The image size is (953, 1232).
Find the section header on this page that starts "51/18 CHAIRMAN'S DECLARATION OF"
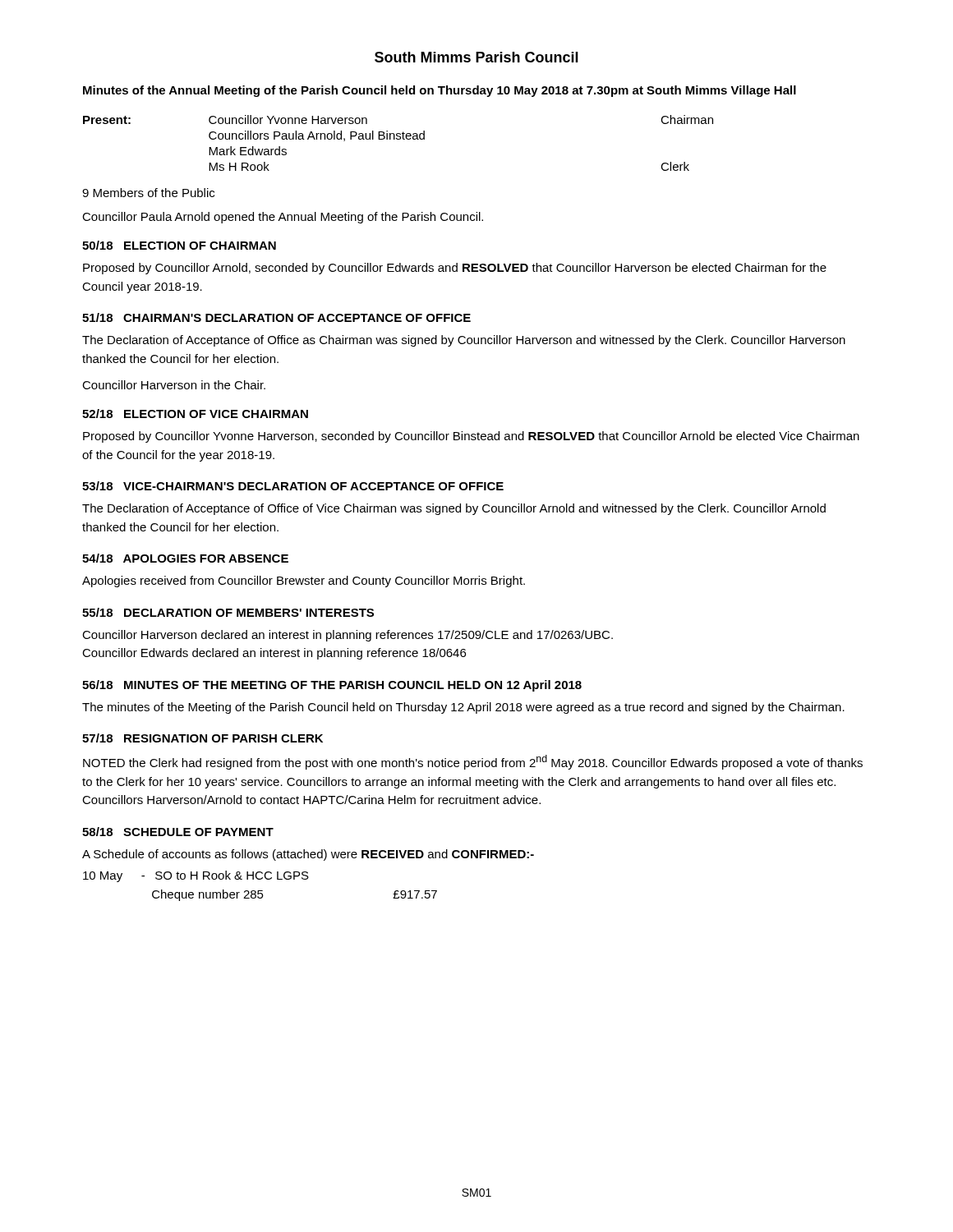(x=476, y=317)
